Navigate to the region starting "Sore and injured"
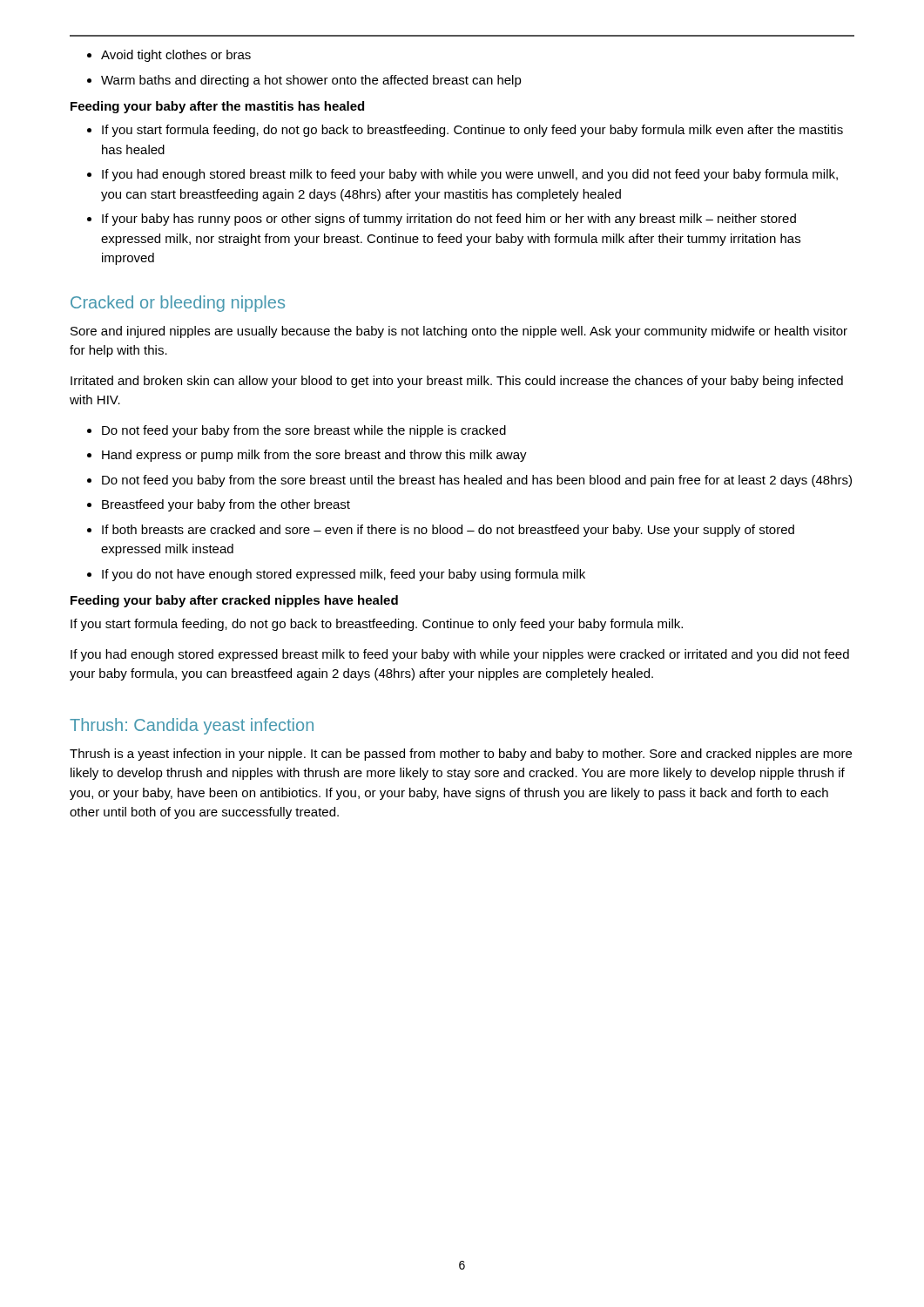The image size is (924, 1307). tap(459, 340)
